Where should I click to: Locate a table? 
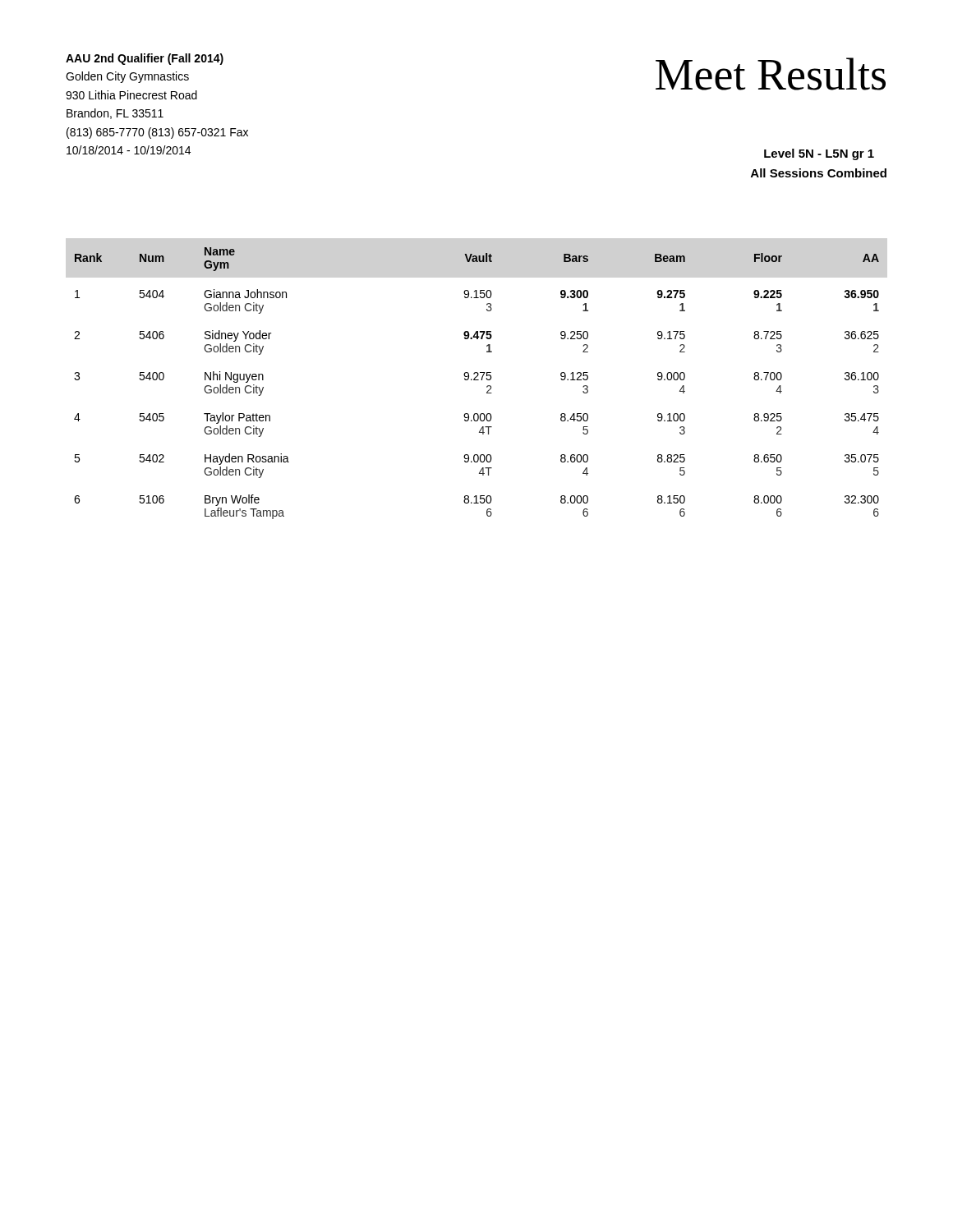pyautogui.click(x=476, y=382)
